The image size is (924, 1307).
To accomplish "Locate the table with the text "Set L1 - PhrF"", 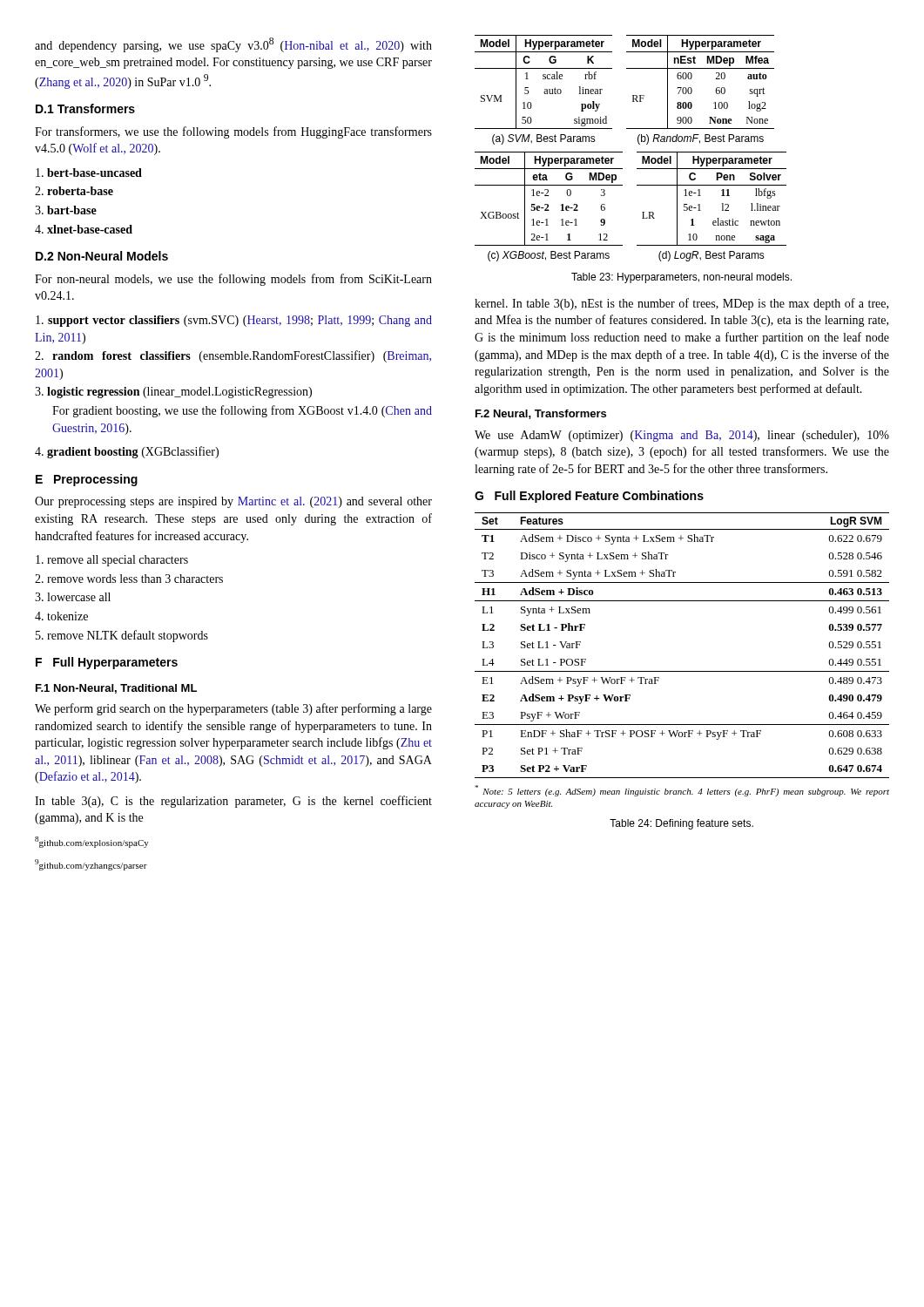I will [x=682, y=645].
